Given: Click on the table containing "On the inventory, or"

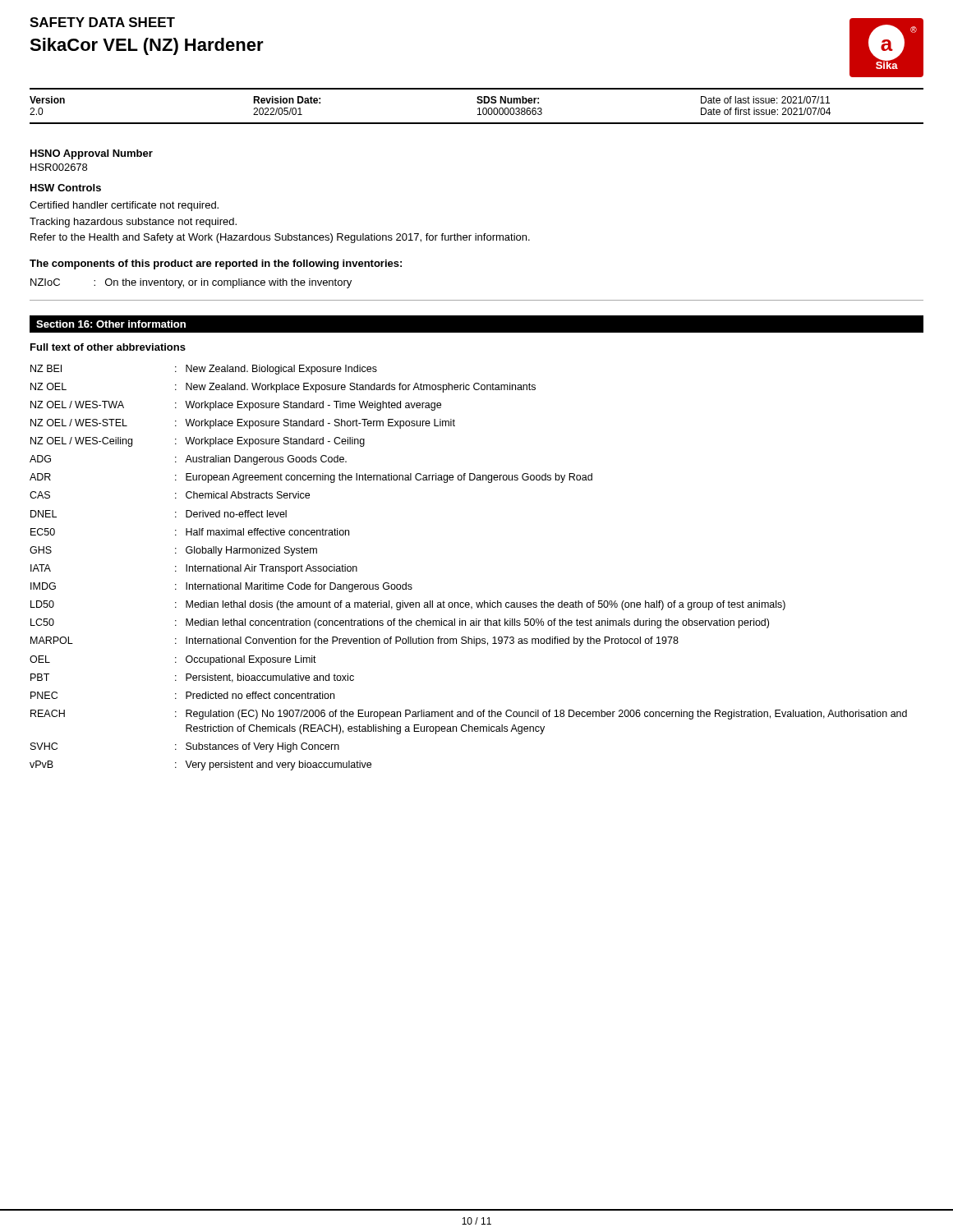Looking at the screenshot, I should point(476,282).
